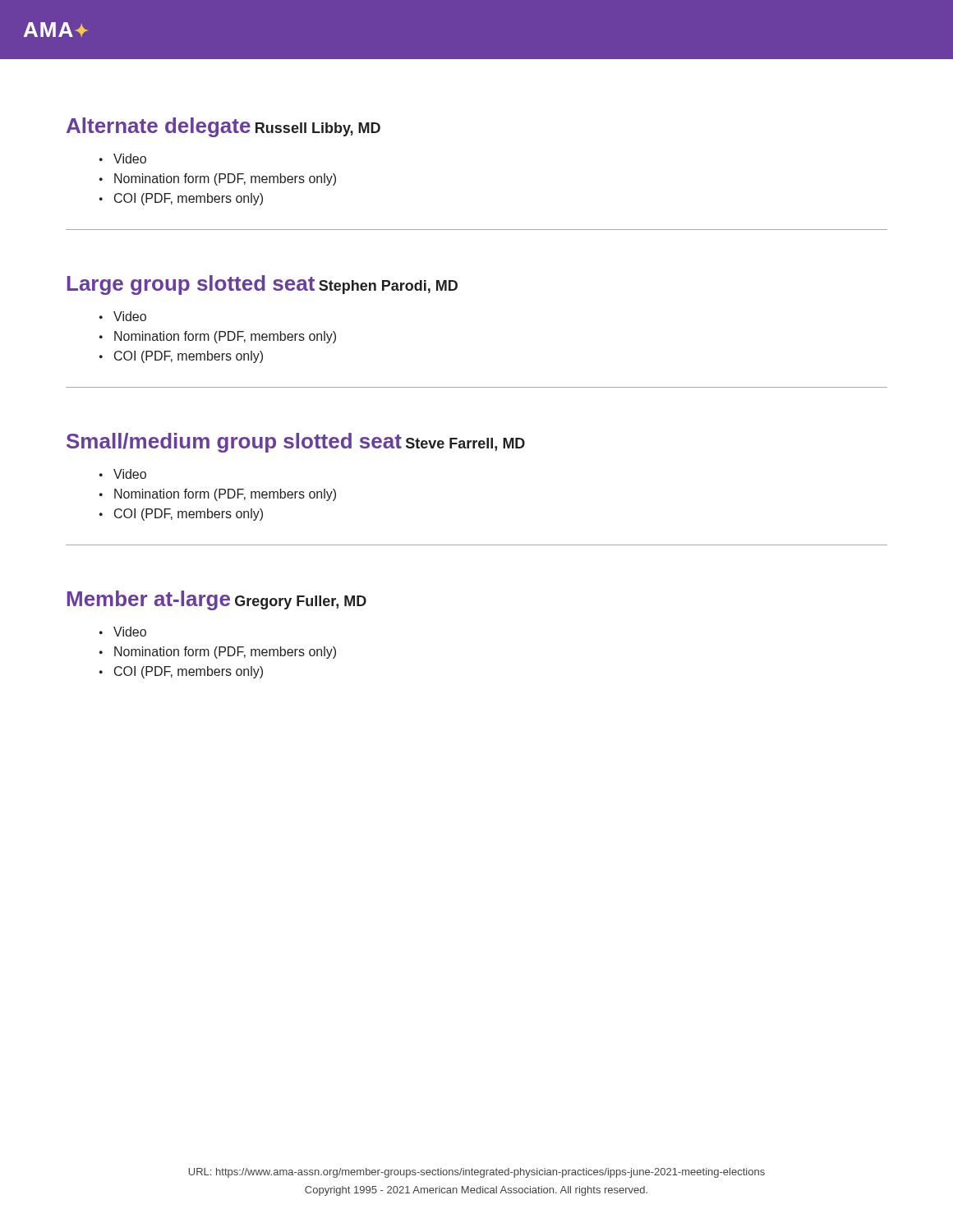The width and height of the screenshot is (953, 1232).
Task: Locate the section header that says "Alternate delegate"
Action: 158,126
